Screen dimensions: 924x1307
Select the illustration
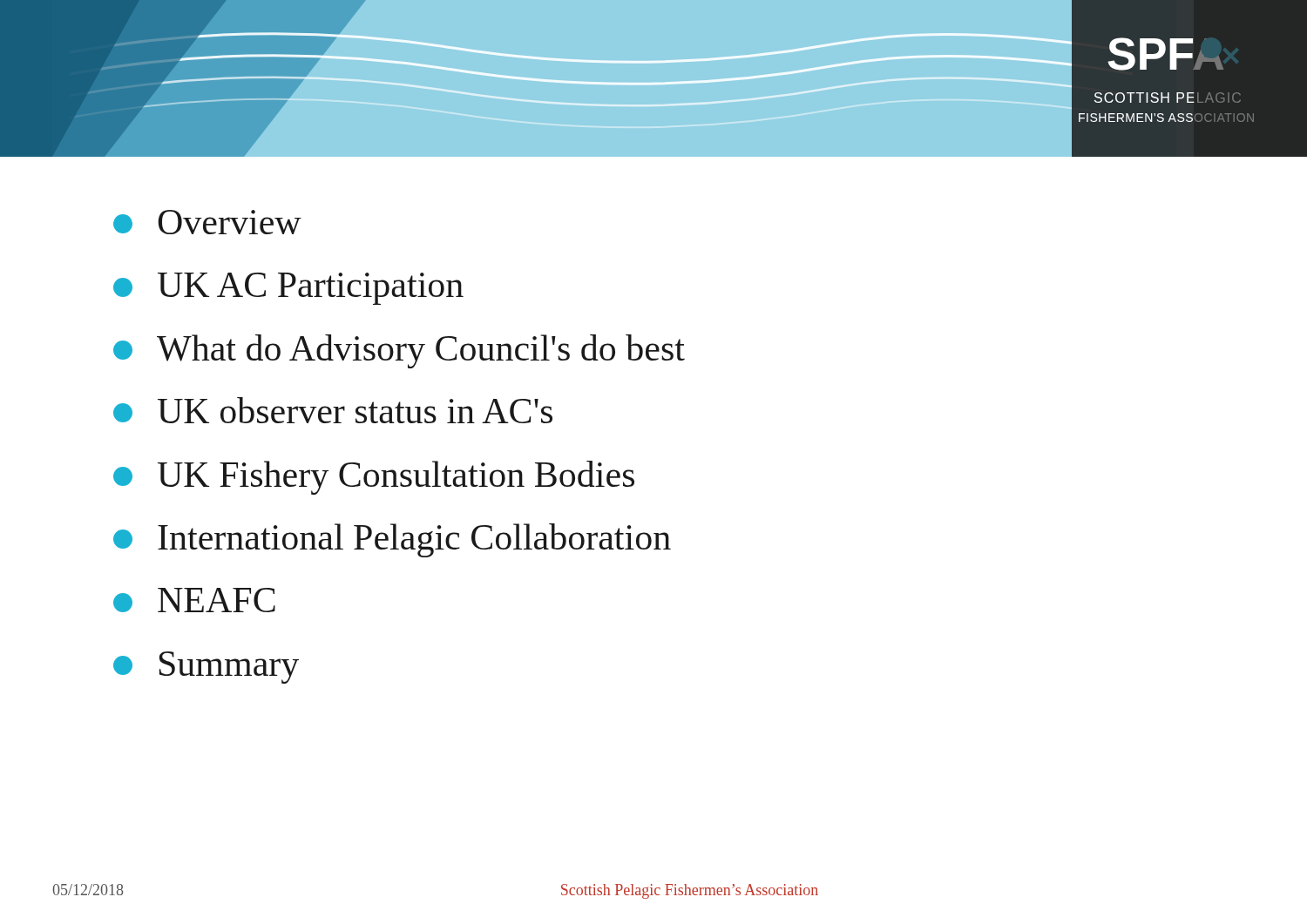[x=654, y=78]
